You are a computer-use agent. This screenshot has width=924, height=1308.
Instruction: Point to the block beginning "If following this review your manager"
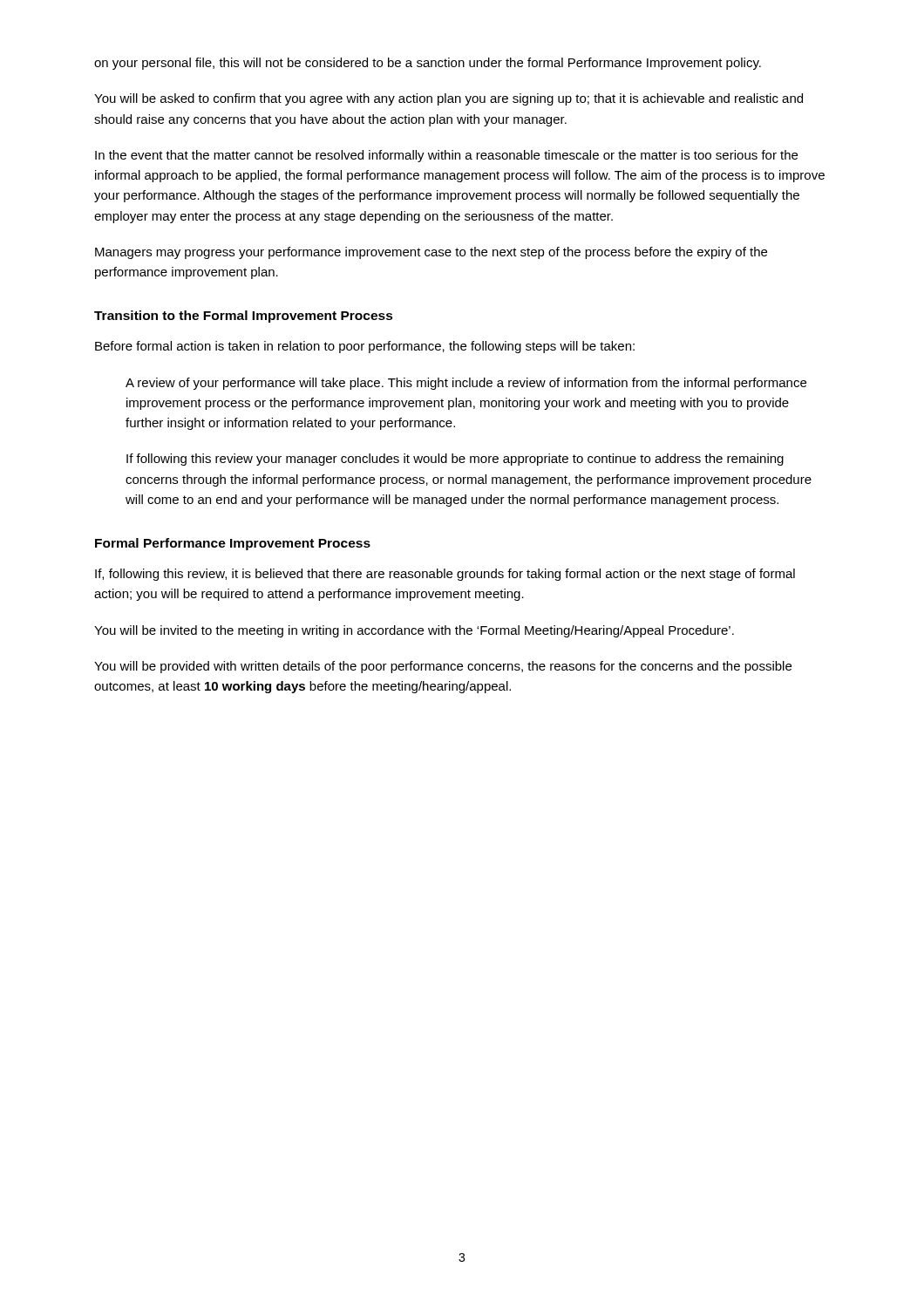(469, 479)
